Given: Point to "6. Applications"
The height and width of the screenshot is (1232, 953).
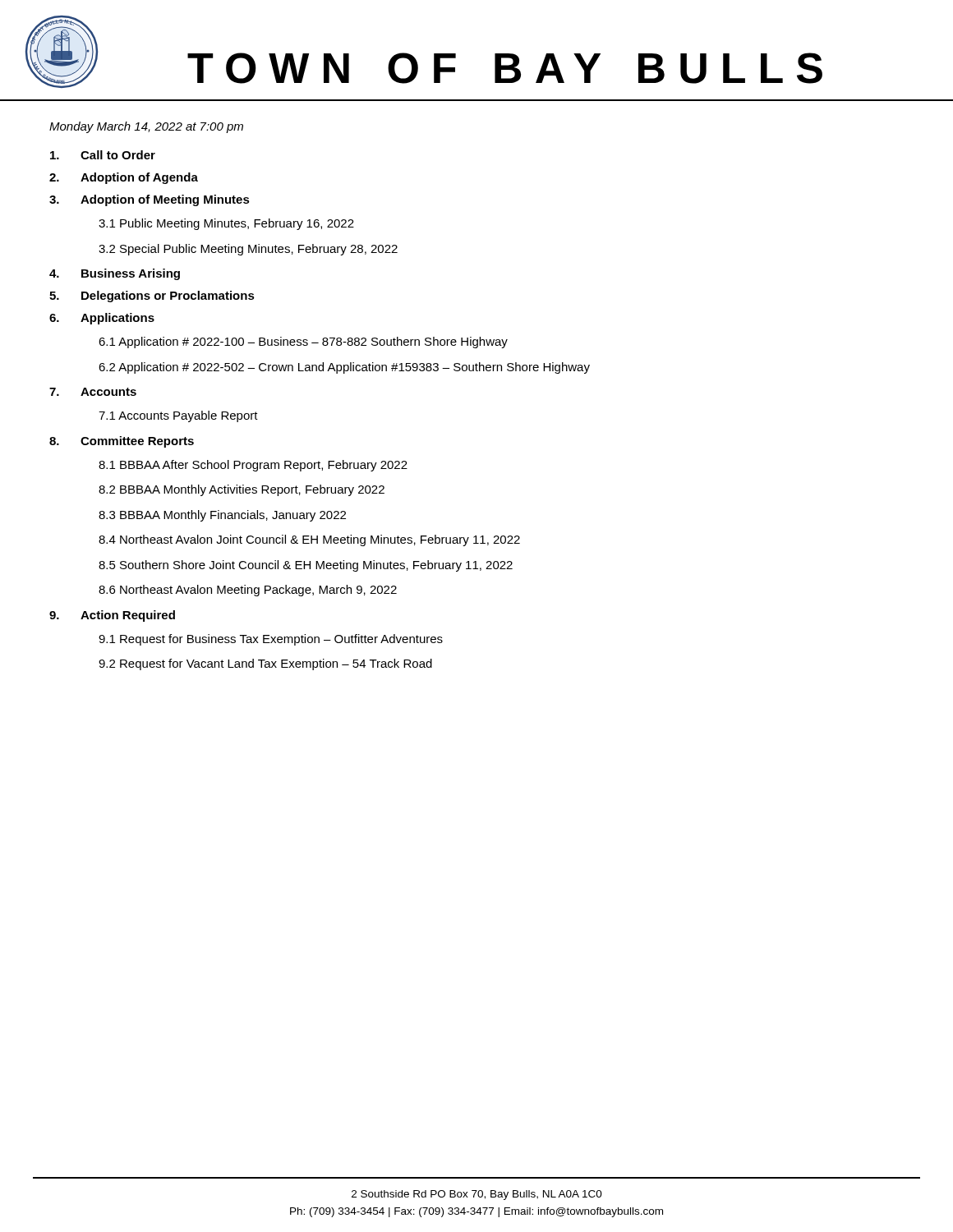Looking at the screenshot, I should tap(102, 317).
